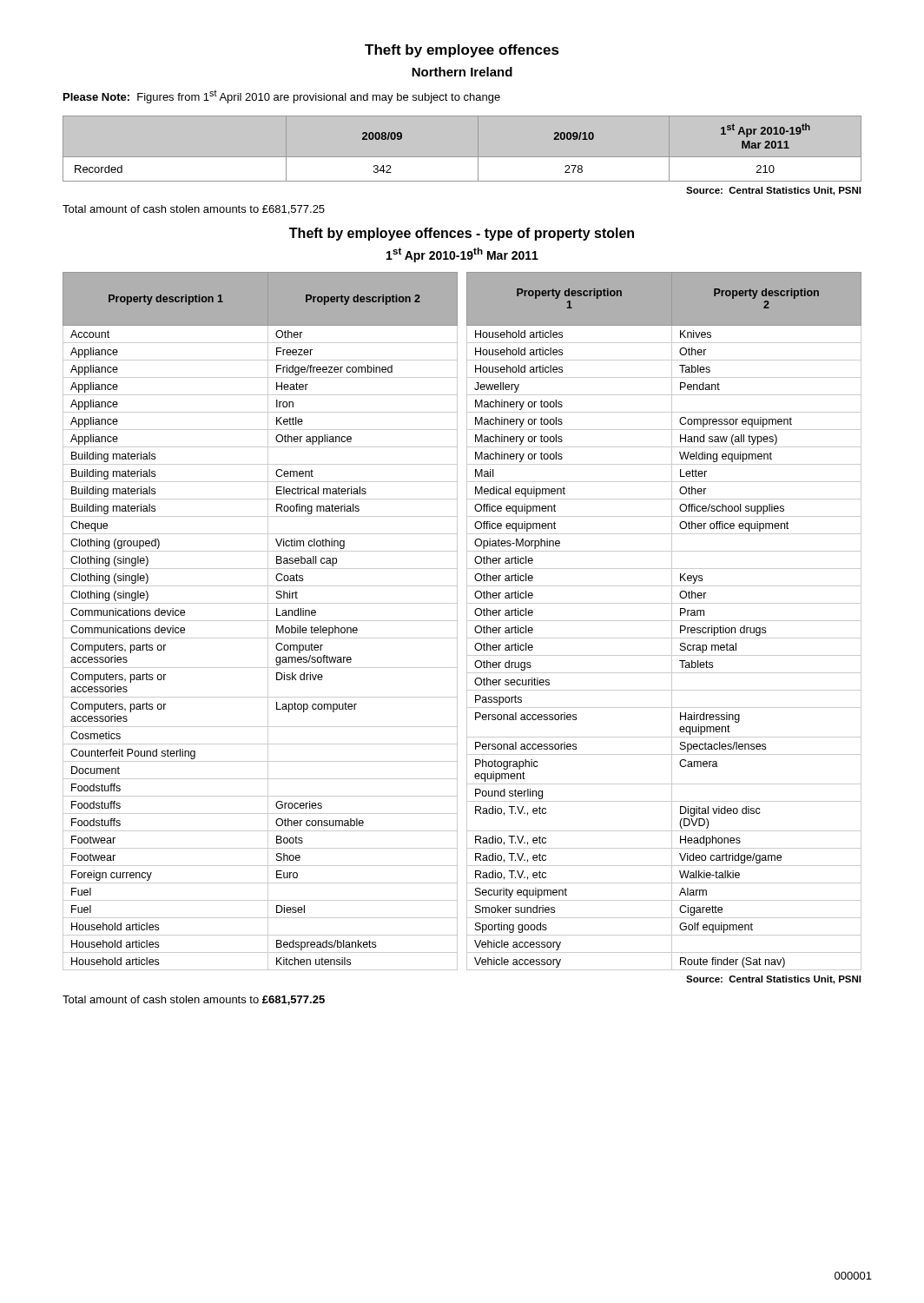The height and width of the screenshot is (1303, 924).
Task: Locate the section header containing "1st Apr 2010-19th Mar 2011"
Action: point(462,253)
